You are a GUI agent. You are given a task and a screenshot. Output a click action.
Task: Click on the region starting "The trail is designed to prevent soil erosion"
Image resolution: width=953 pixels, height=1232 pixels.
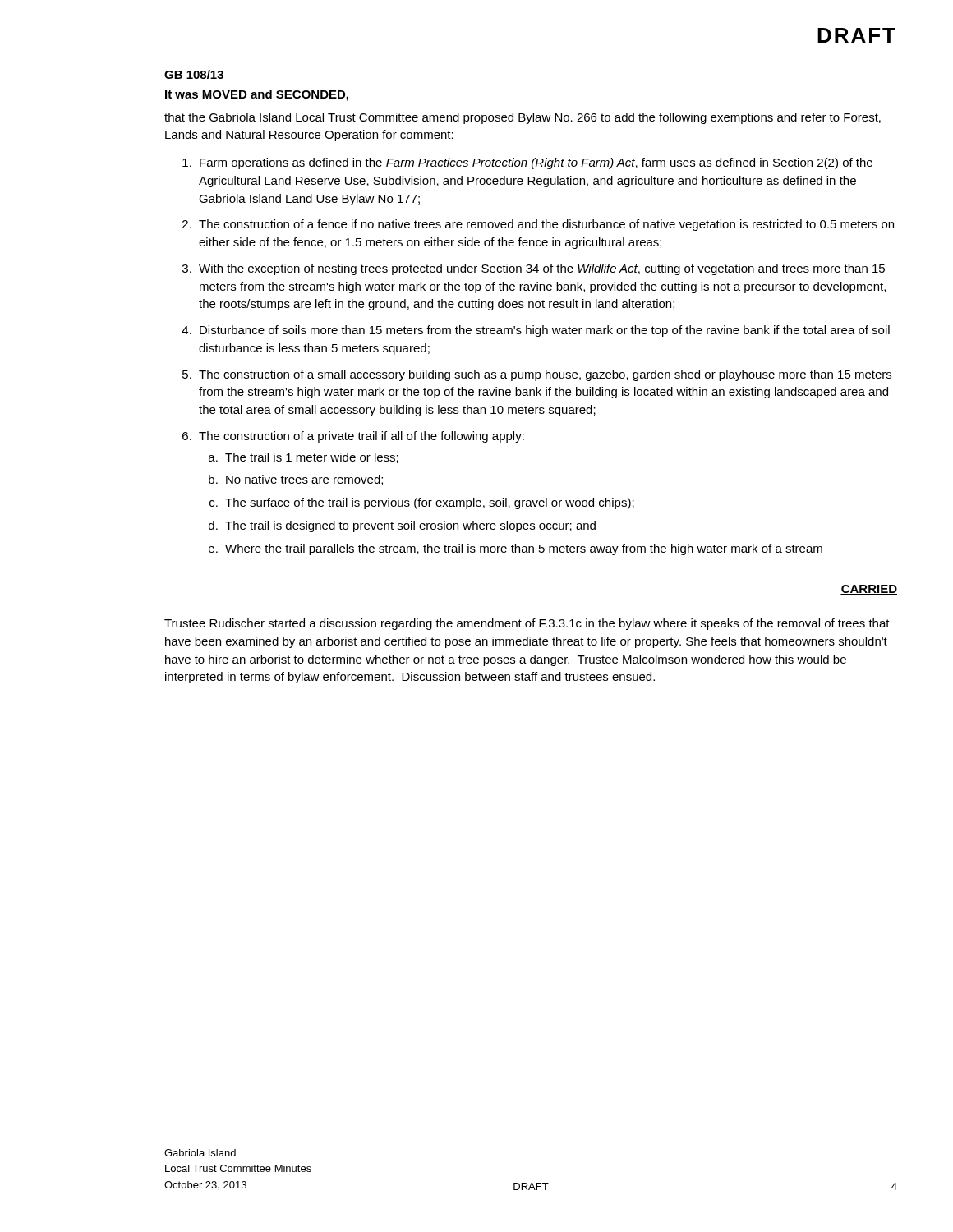(411, 525)
